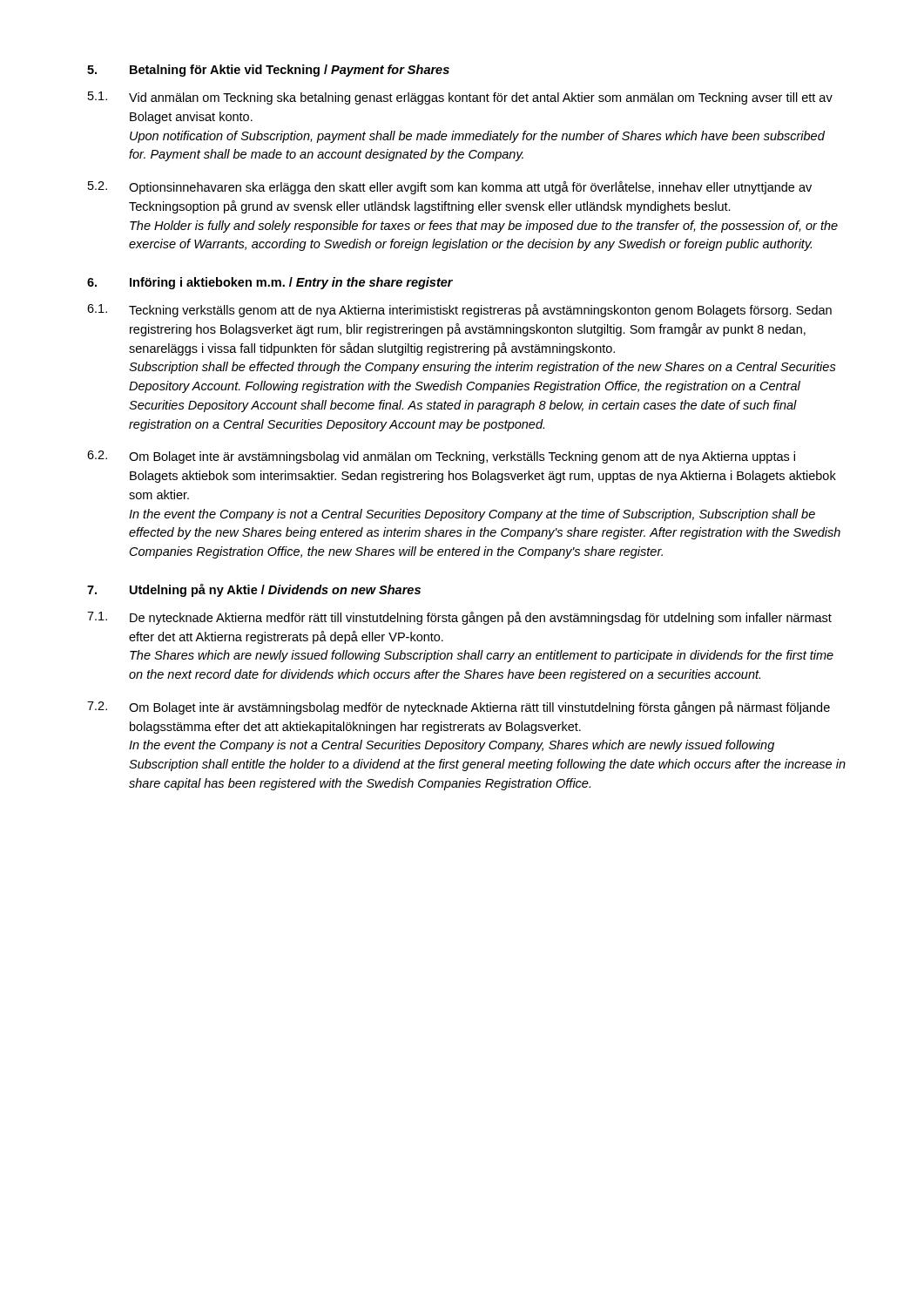The image size is (924, 1307).
Task: Where is the passage that starts "6.2. Om Bolaget inte"?
Action: (x=466, y=505)
